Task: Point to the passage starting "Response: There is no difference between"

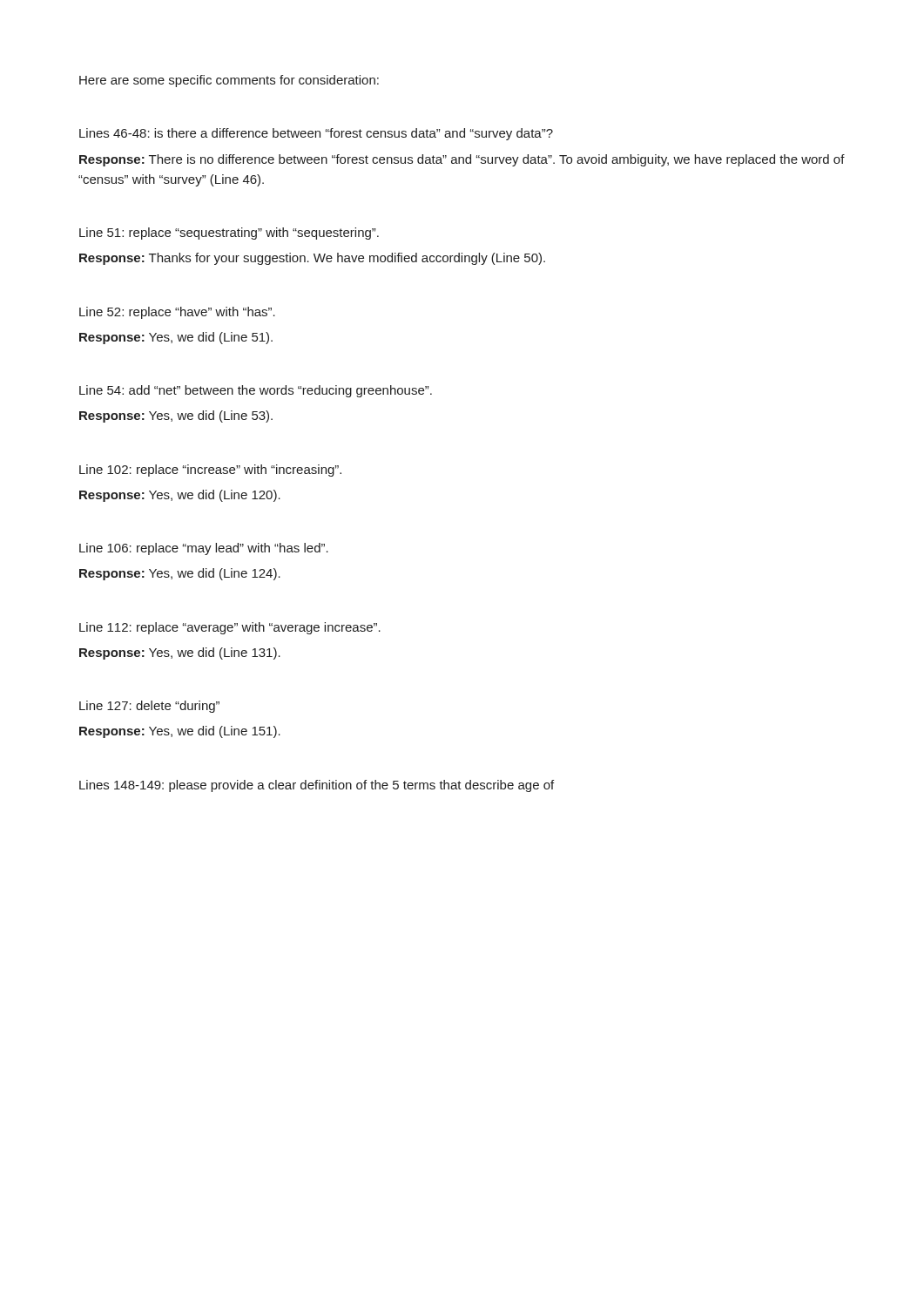Action: click(461, 169)
